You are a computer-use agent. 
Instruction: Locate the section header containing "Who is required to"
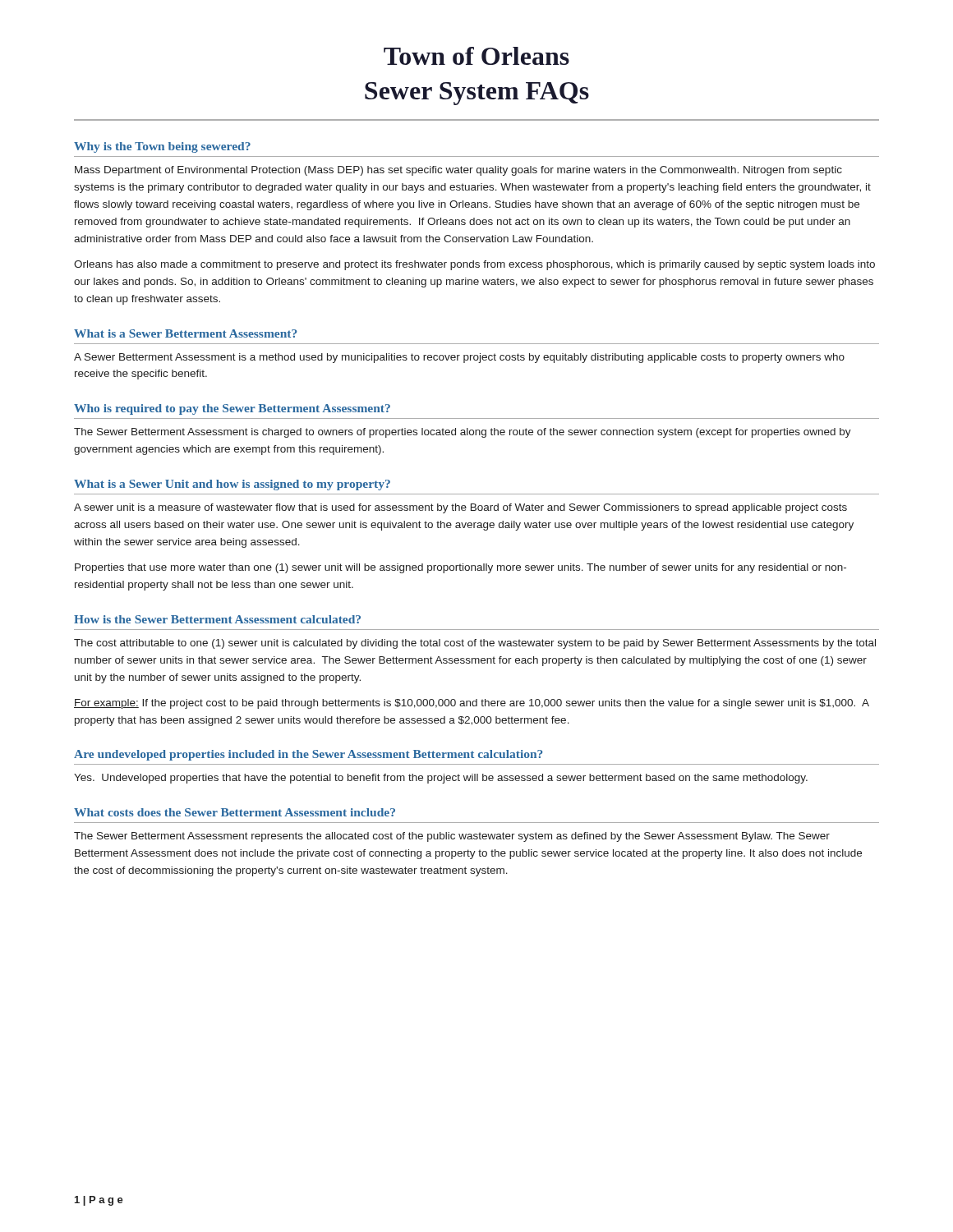[x=232, y=408]
